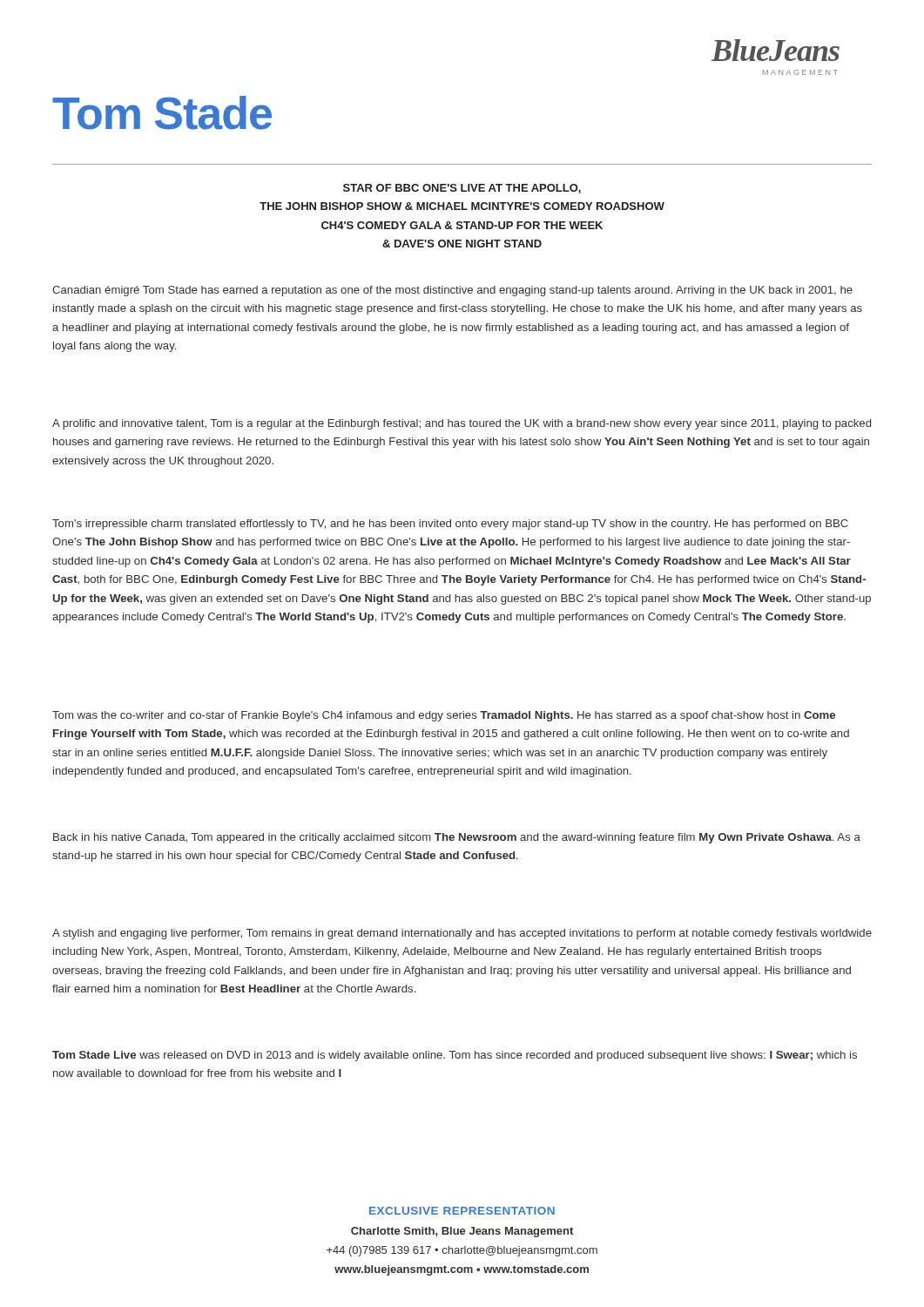Where is the passage that starts "Canadian émigré Tom"?

click(457, 318)
